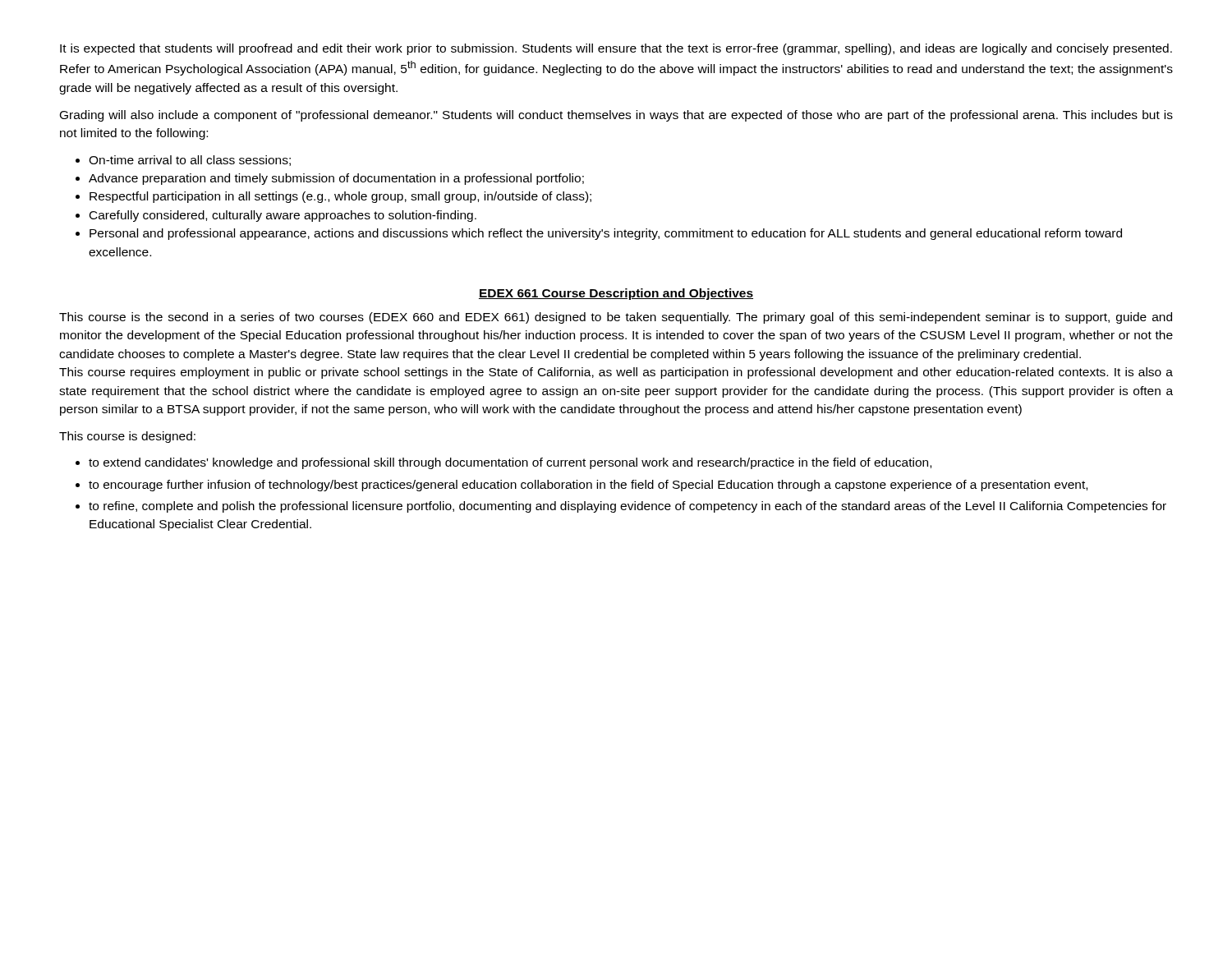This screenshot has width=1232, height=953.
Task: Find the section header that reads "EDEX 661 Course Description and"
Action: click(x=616, y=293)
